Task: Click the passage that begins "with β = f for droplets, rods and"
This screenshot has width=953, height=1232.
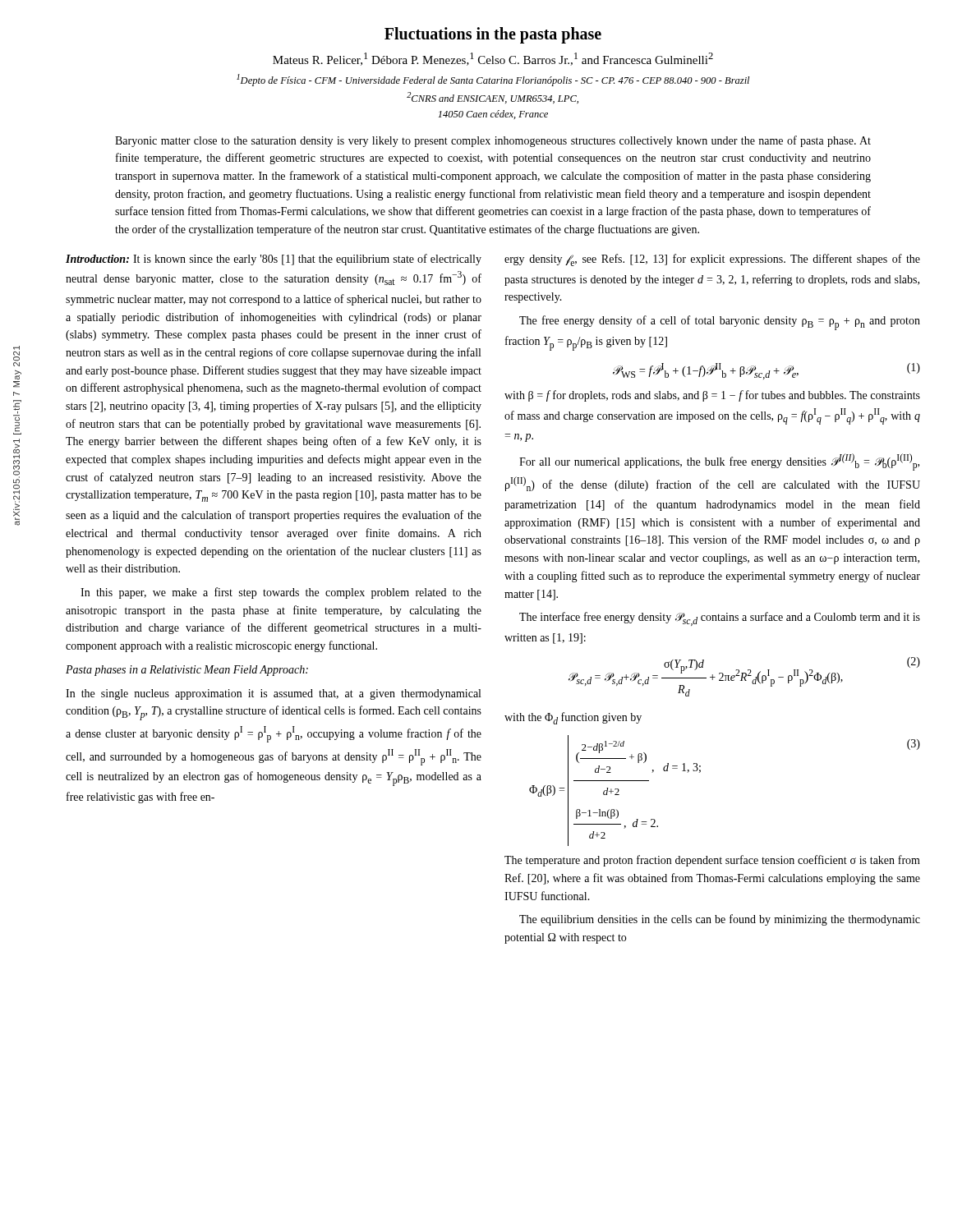Action: 712,416
